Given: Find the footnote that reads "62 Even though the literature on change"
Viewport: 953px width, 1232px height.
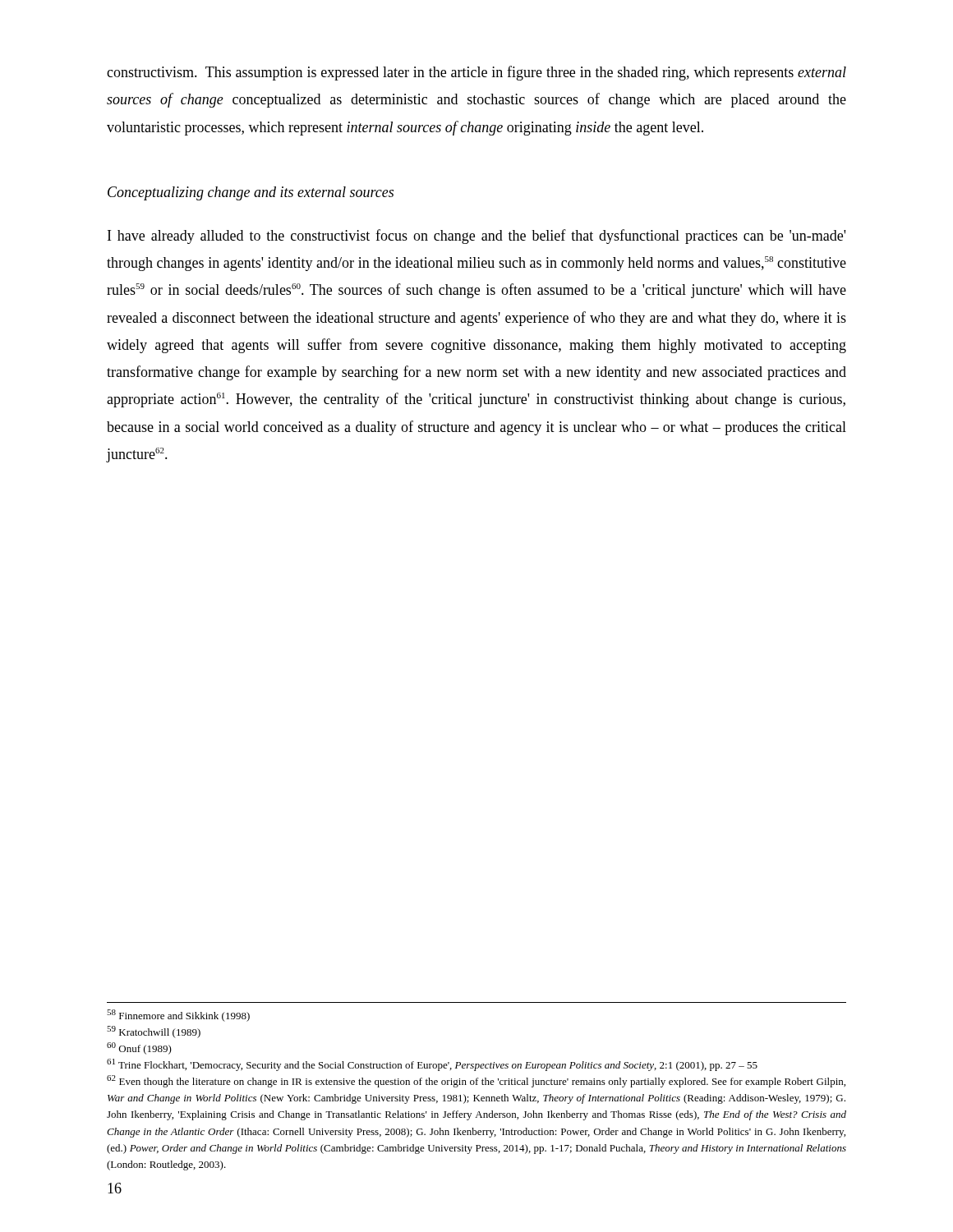Looking at the screenshot, I should [x=476, y=1122].
